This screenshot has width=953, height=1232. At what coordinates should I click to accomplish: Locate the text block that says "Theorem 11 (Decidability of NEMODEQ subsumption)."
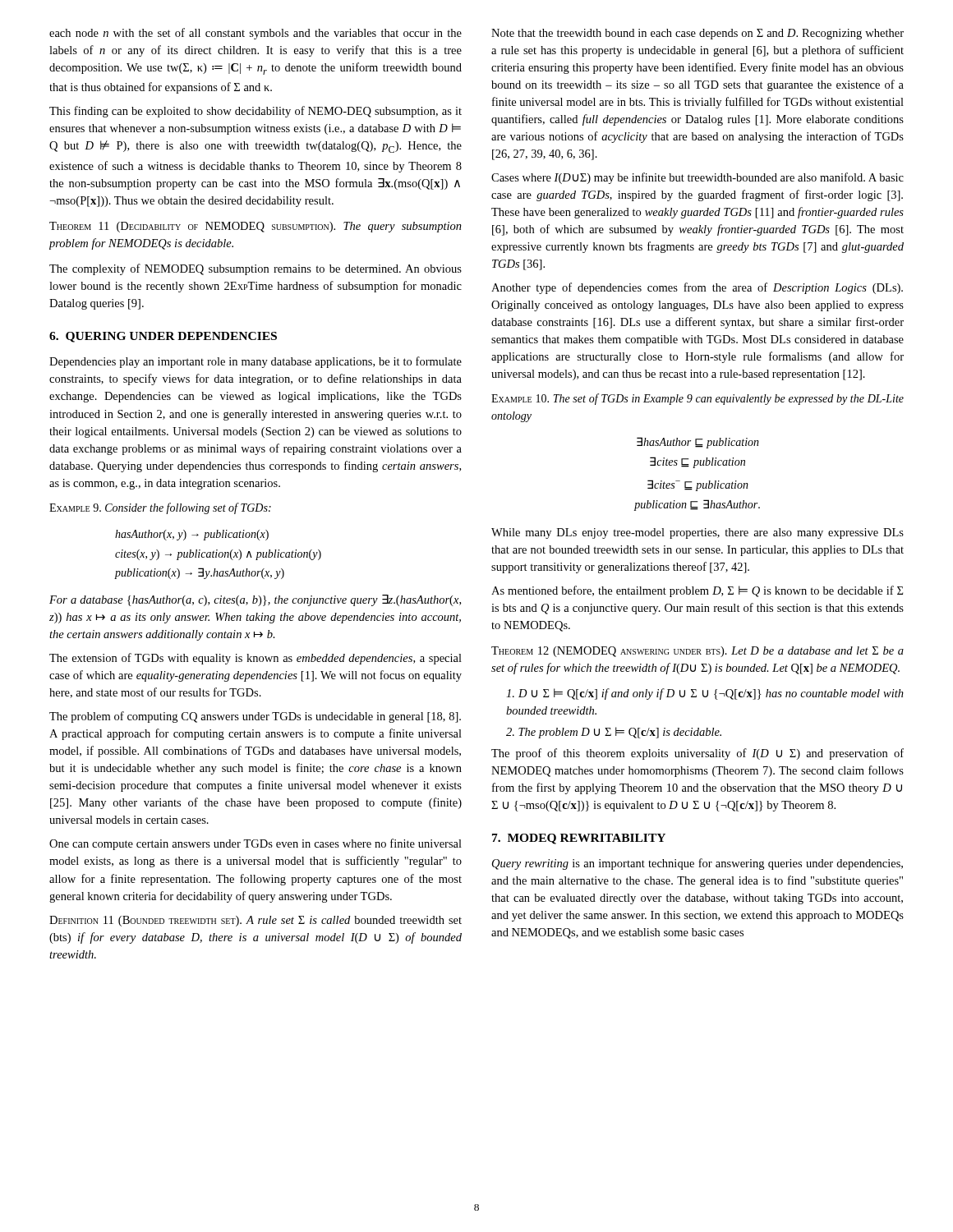tap(255, 235)
